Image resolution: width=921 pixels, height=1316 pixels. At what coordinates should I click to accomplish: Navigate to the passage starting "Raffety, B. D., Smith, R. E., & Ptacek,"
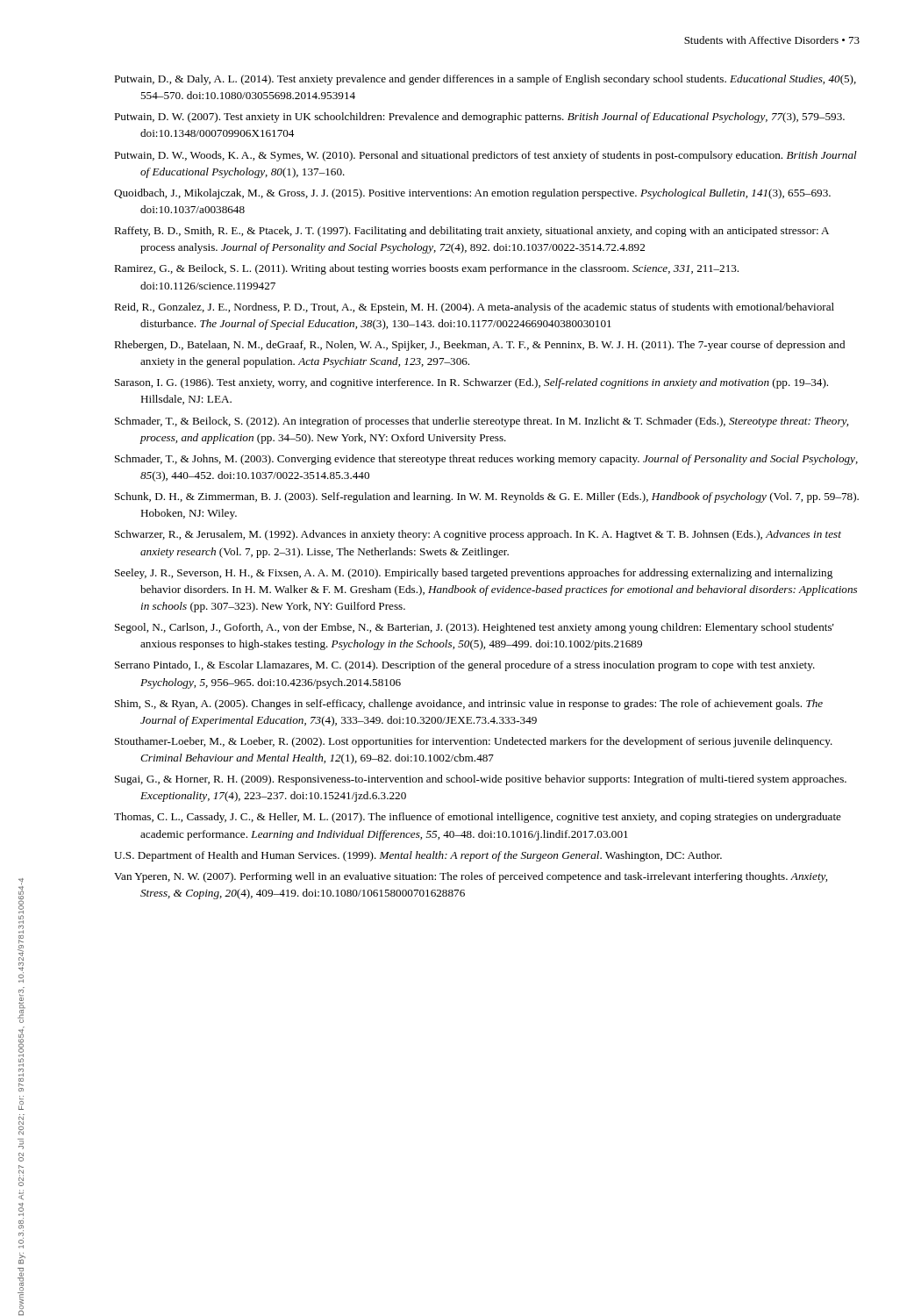click(471, 239)
